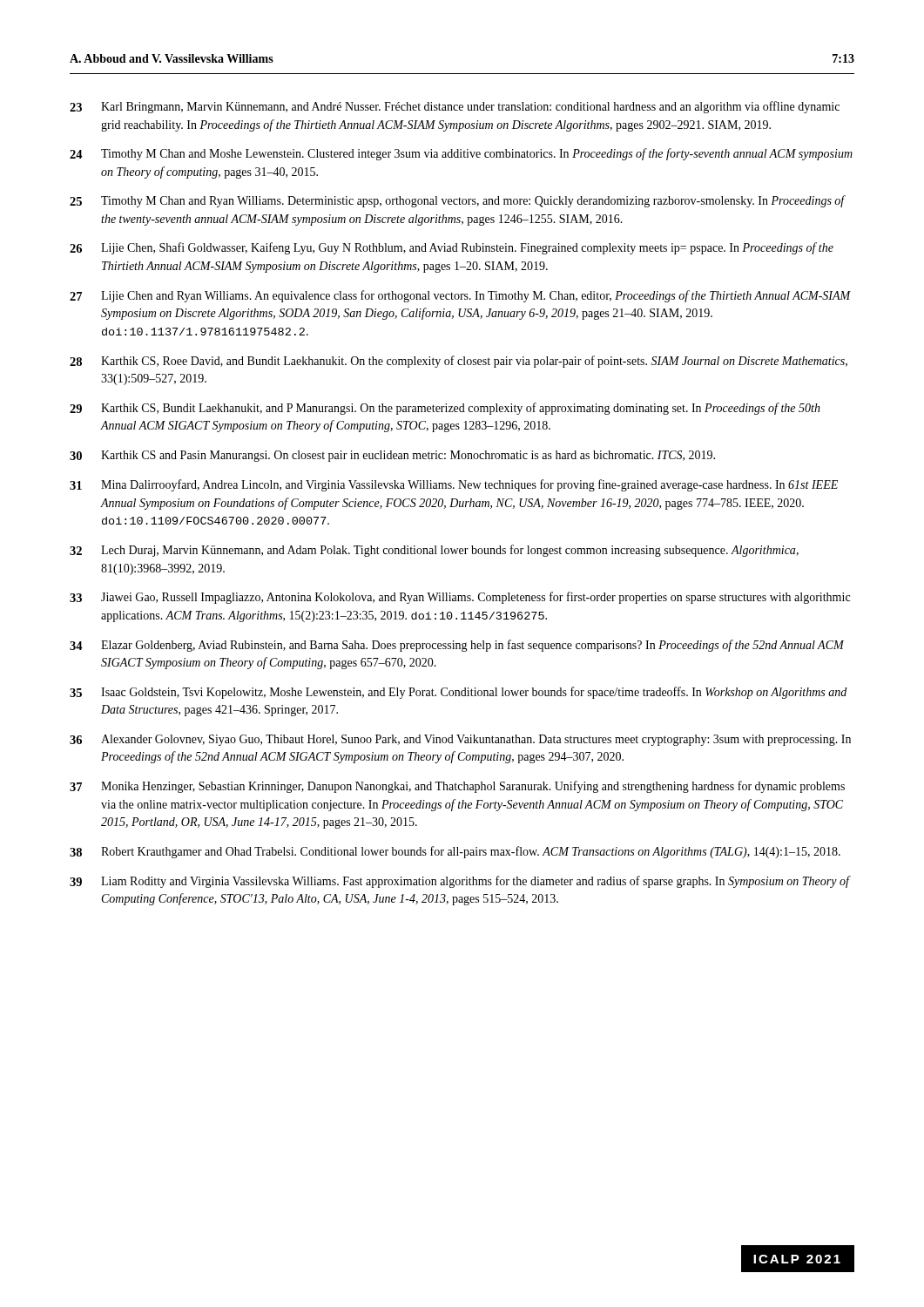The image size is (924, 1307).
Task: Locate the element starting "26 Lijie Chen, Shafi Goldwasser, Kaifeng Lyu, Guy"
Action: (462, 258)
